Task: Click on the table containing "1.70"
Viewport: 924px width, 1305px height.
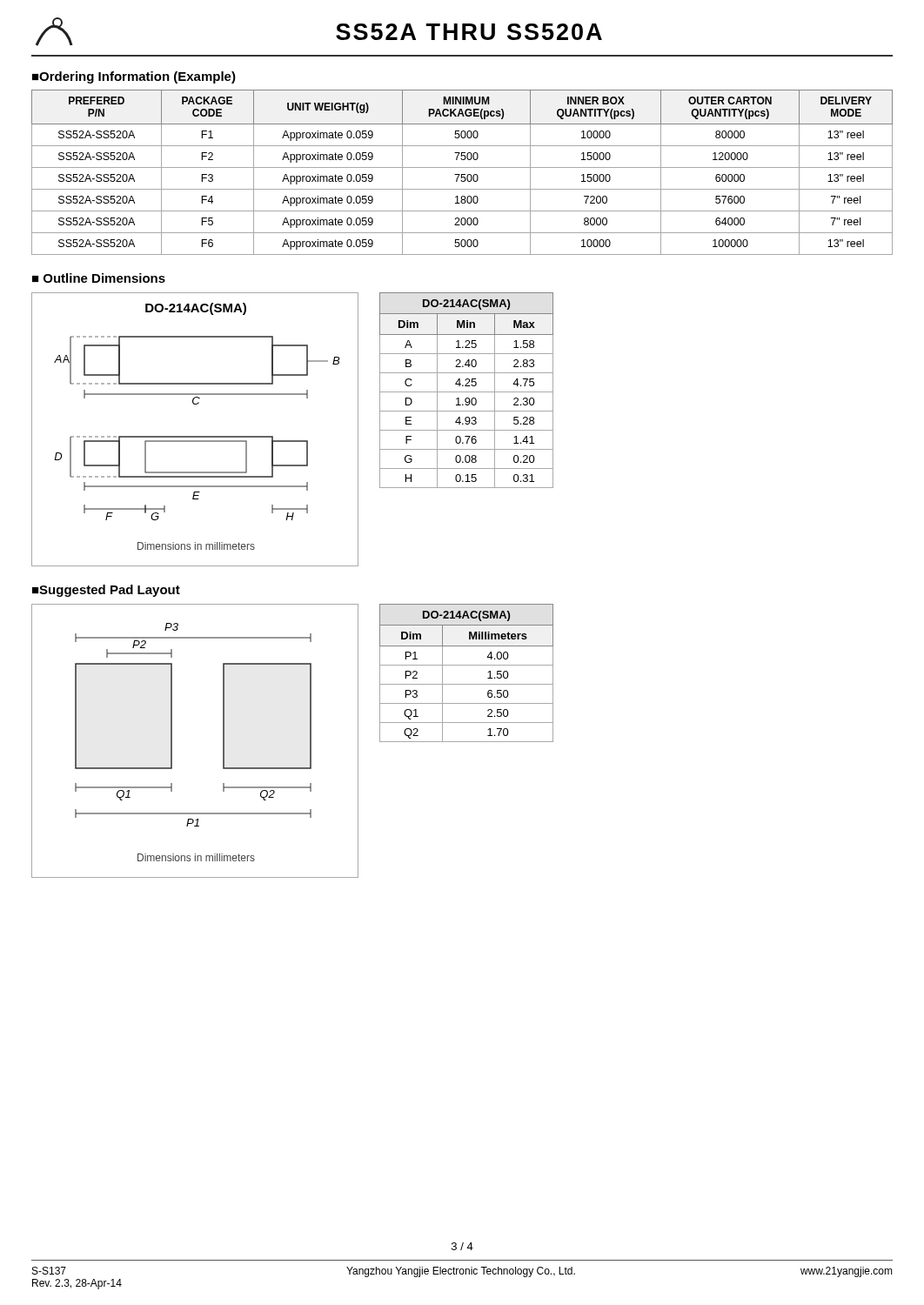Action: (x=466, y=673)
